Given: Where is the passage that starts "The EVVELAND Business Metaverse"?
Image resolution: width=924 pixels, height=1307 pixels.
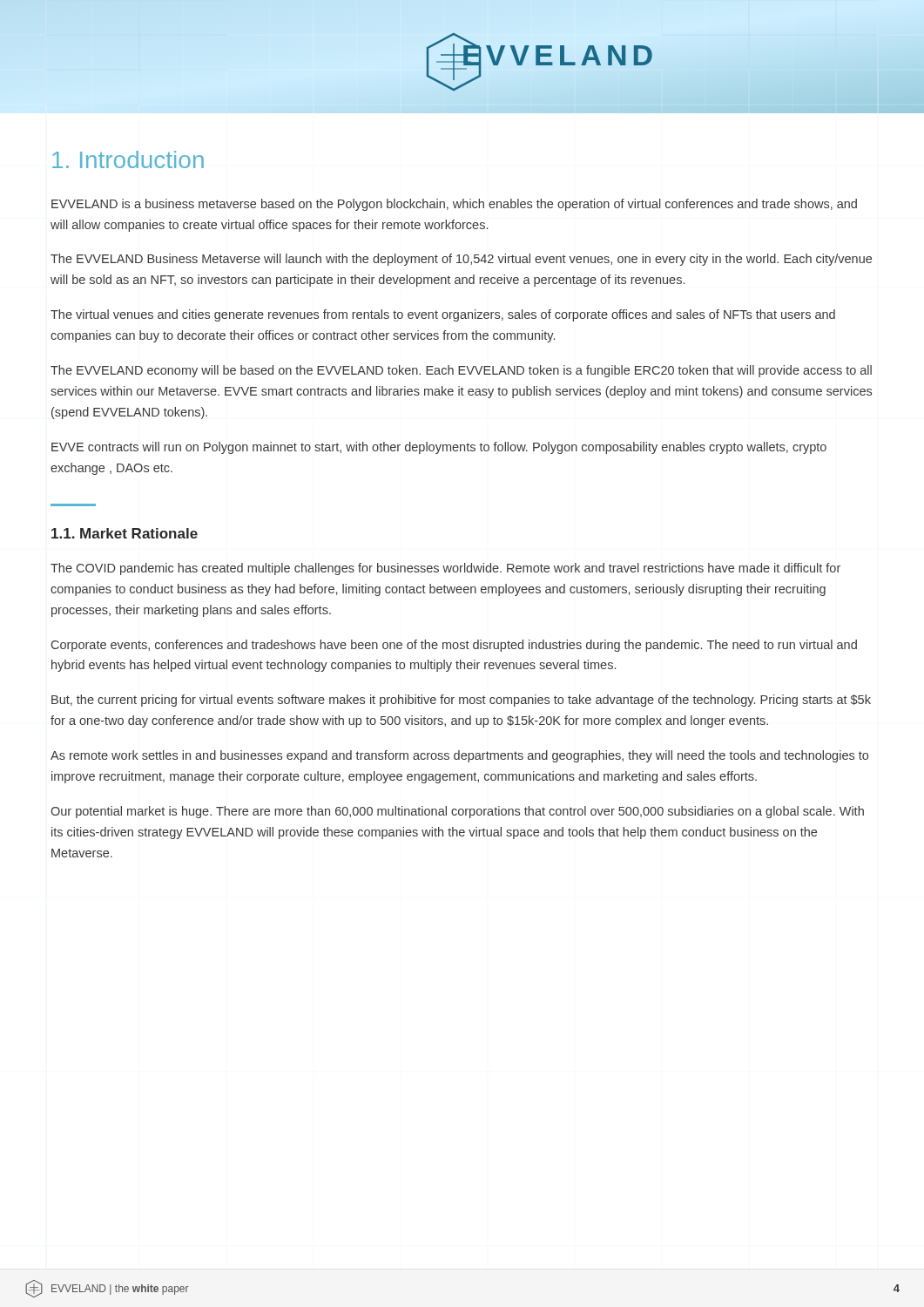Looking at the screenshot, I should pos(461,270).
